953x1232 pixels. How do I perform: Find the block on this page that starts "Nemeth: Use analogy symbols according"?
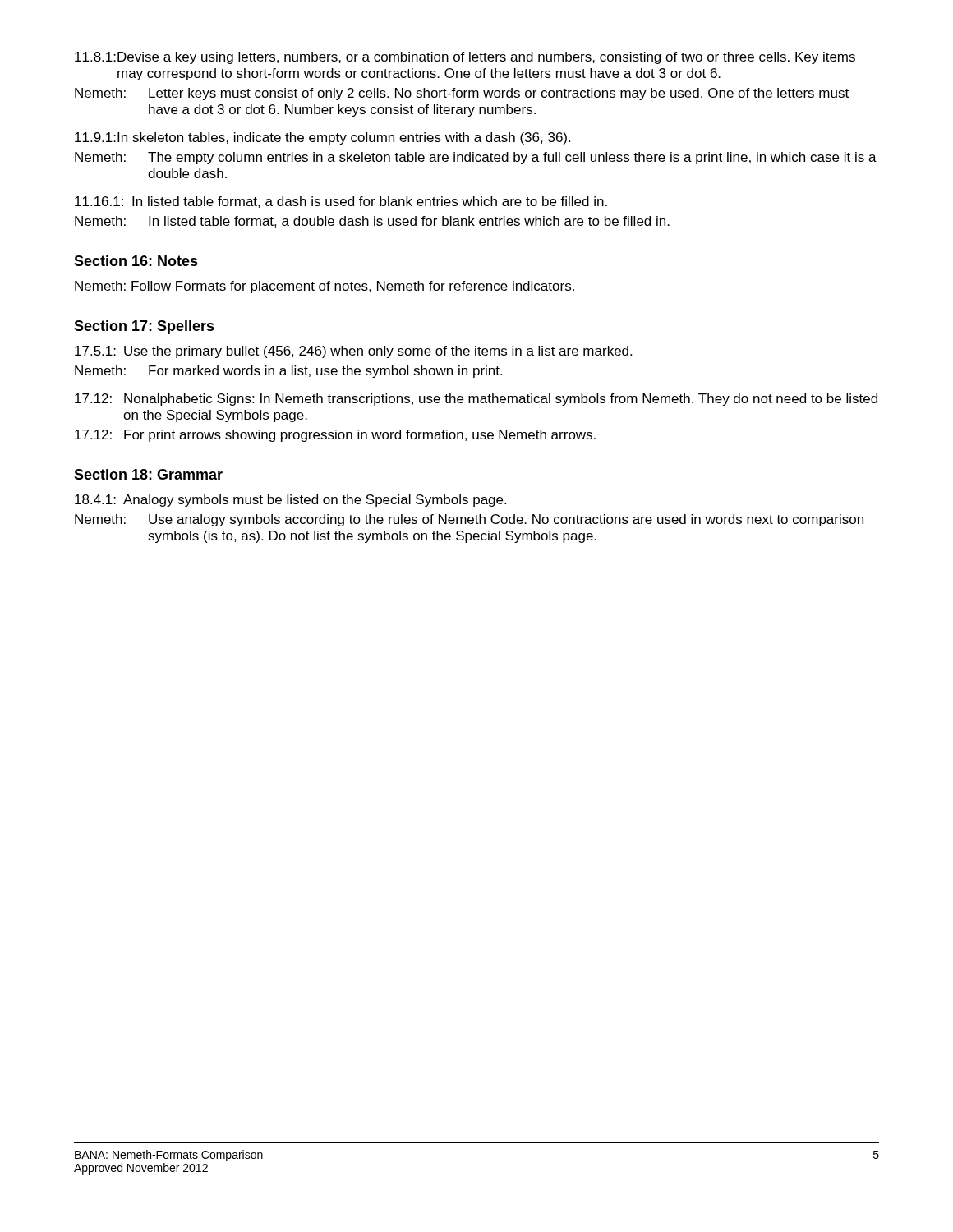tap(476, 528)
